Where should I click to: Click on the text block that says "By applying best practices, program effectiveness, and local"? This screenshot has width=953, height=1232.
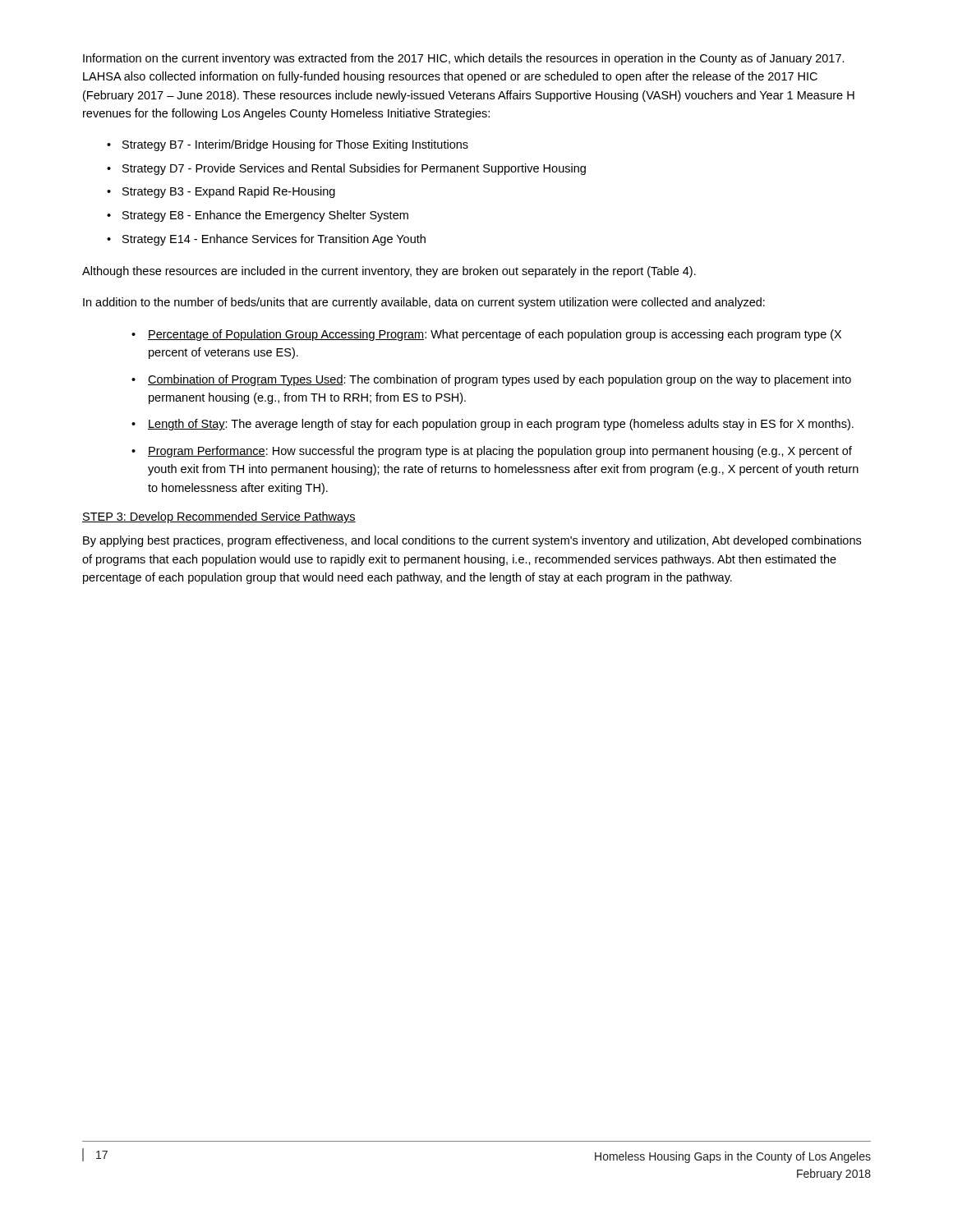tap(472, 559)
